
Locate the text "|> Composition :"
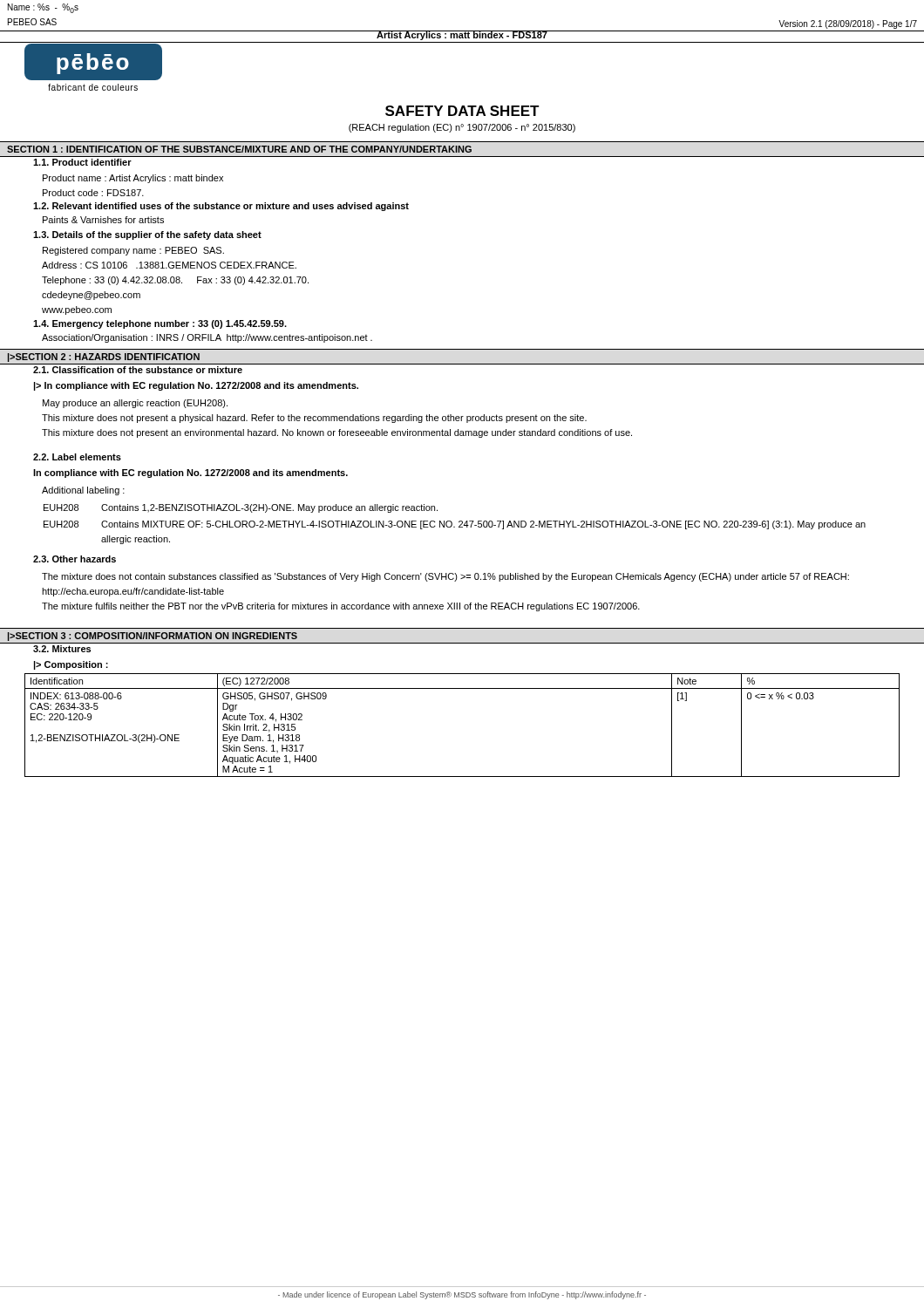pyautogui.click(x=71, y=664)
